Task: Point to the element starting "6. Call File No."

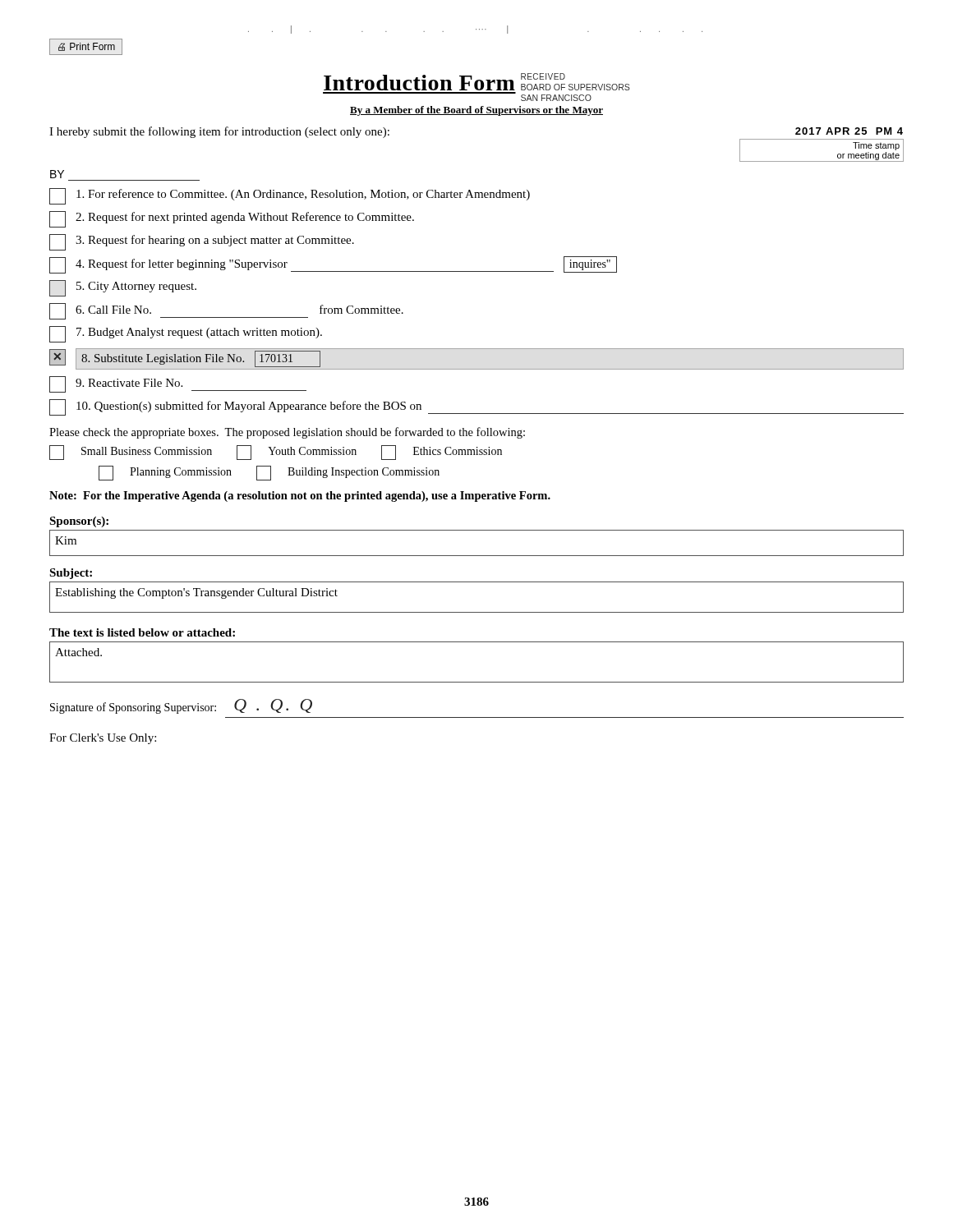Action: pos(103,311)
